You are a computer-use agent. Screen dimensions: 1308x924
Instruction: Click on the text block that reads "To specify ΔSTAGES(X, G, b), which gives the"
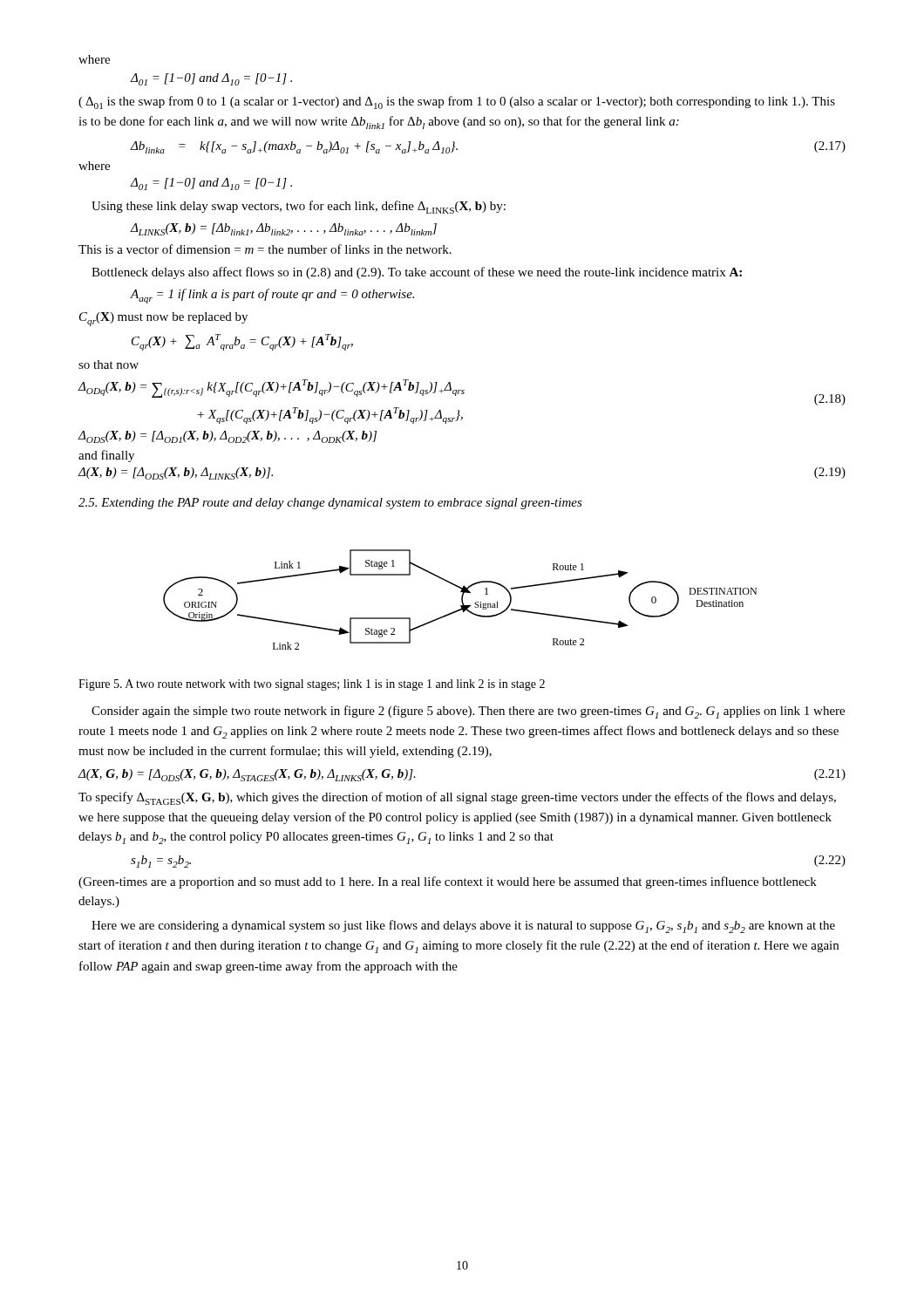pos(458,818)
